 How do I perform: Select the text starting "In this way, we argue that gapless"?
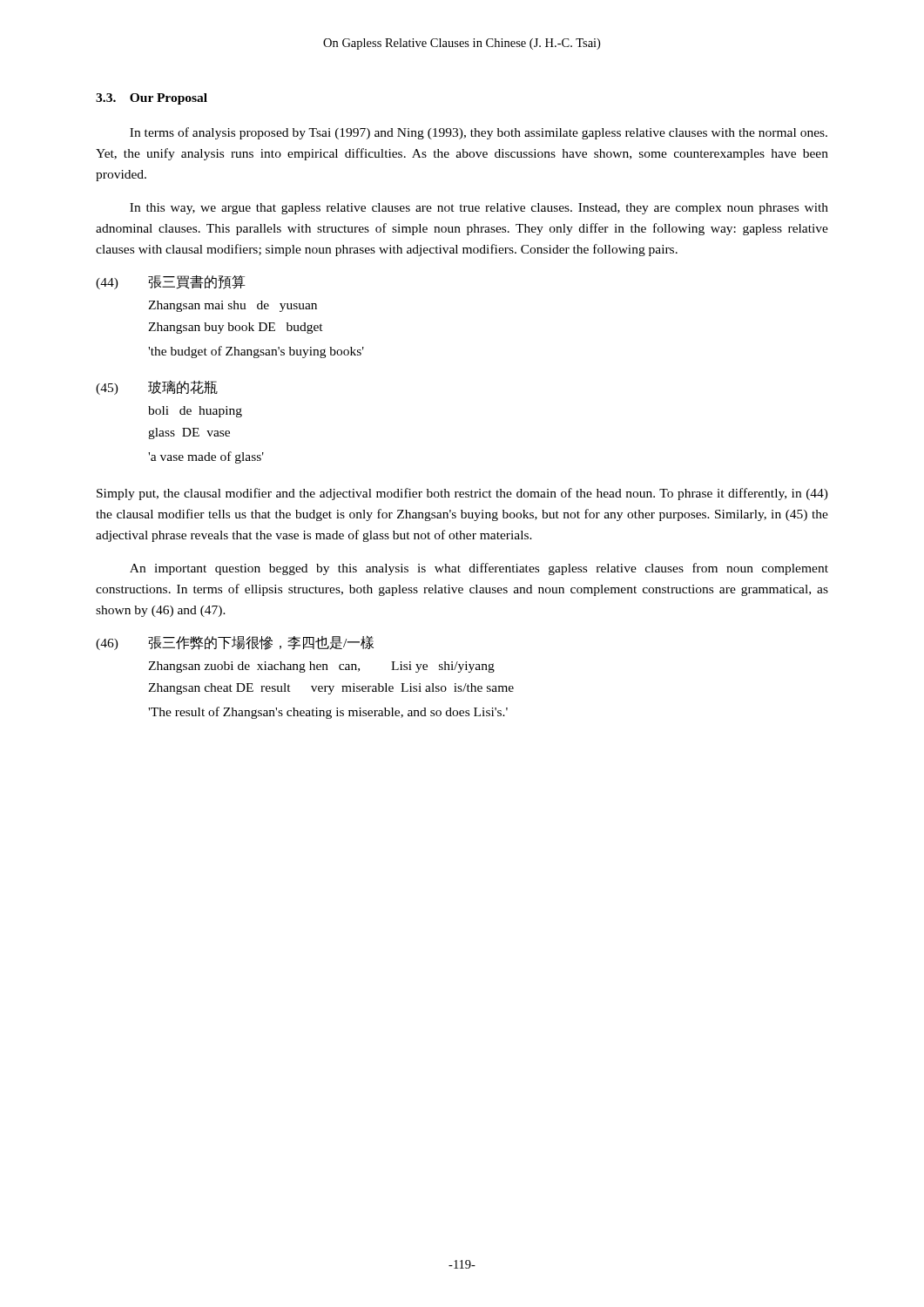[462, 228]
